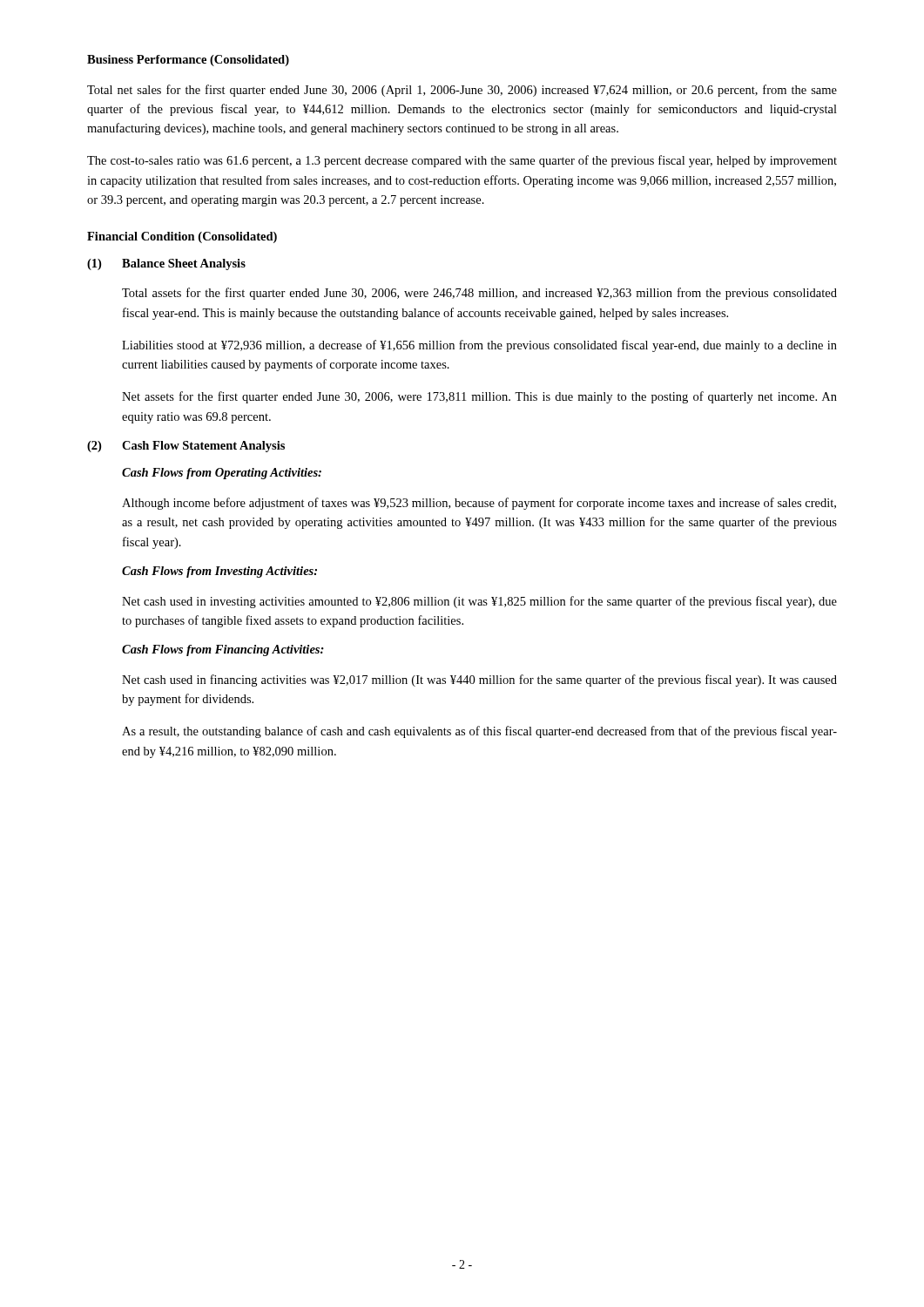Find the text block with the text "Liabilities stood at"
The height and width of the screenshot is (1307, 924).
click(479, 355)
